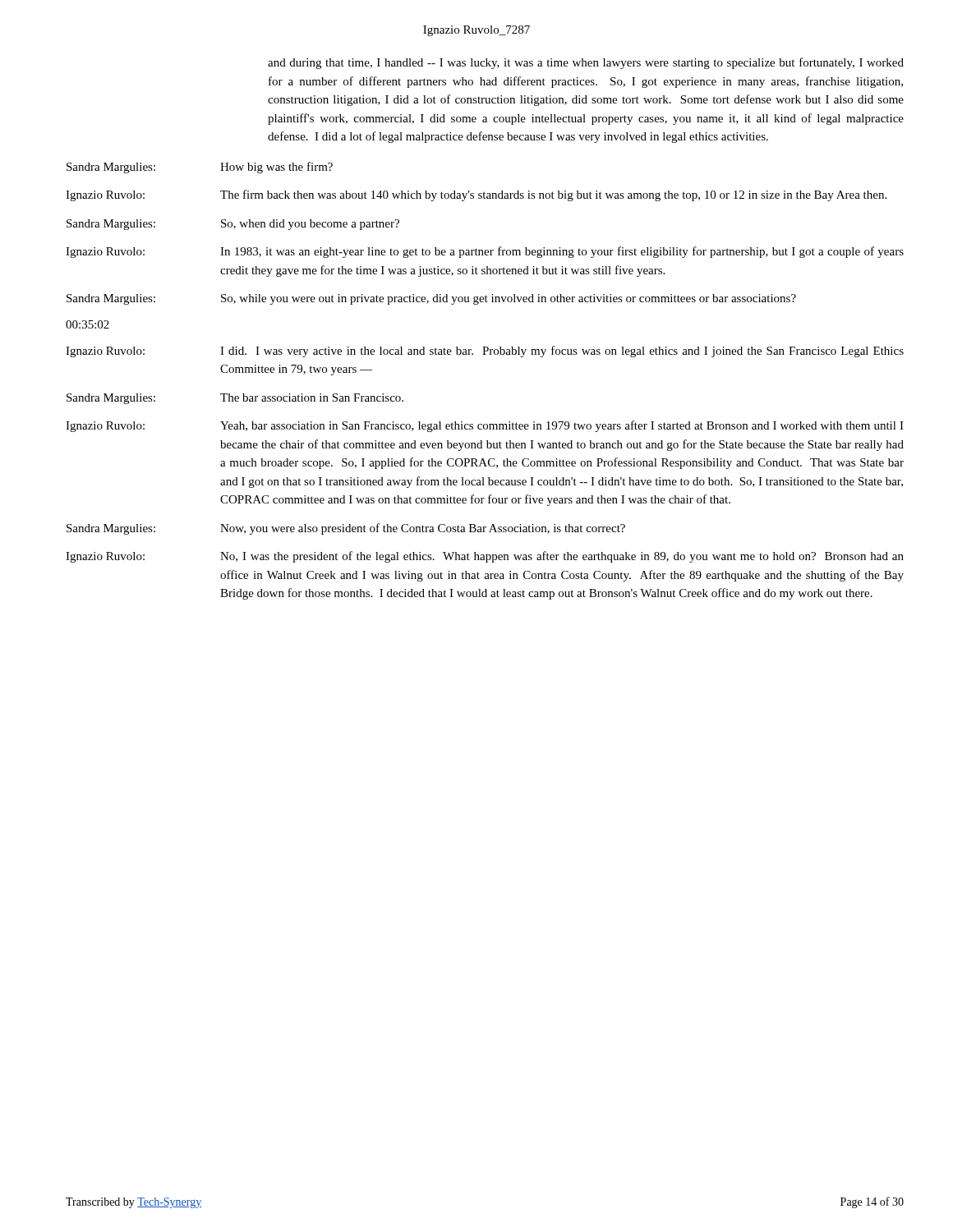953x1232 pixels.
Task: Select the region starting "Ignazio Ruvolo: Yeah, bar association in"
Action: tap(485, 463)
